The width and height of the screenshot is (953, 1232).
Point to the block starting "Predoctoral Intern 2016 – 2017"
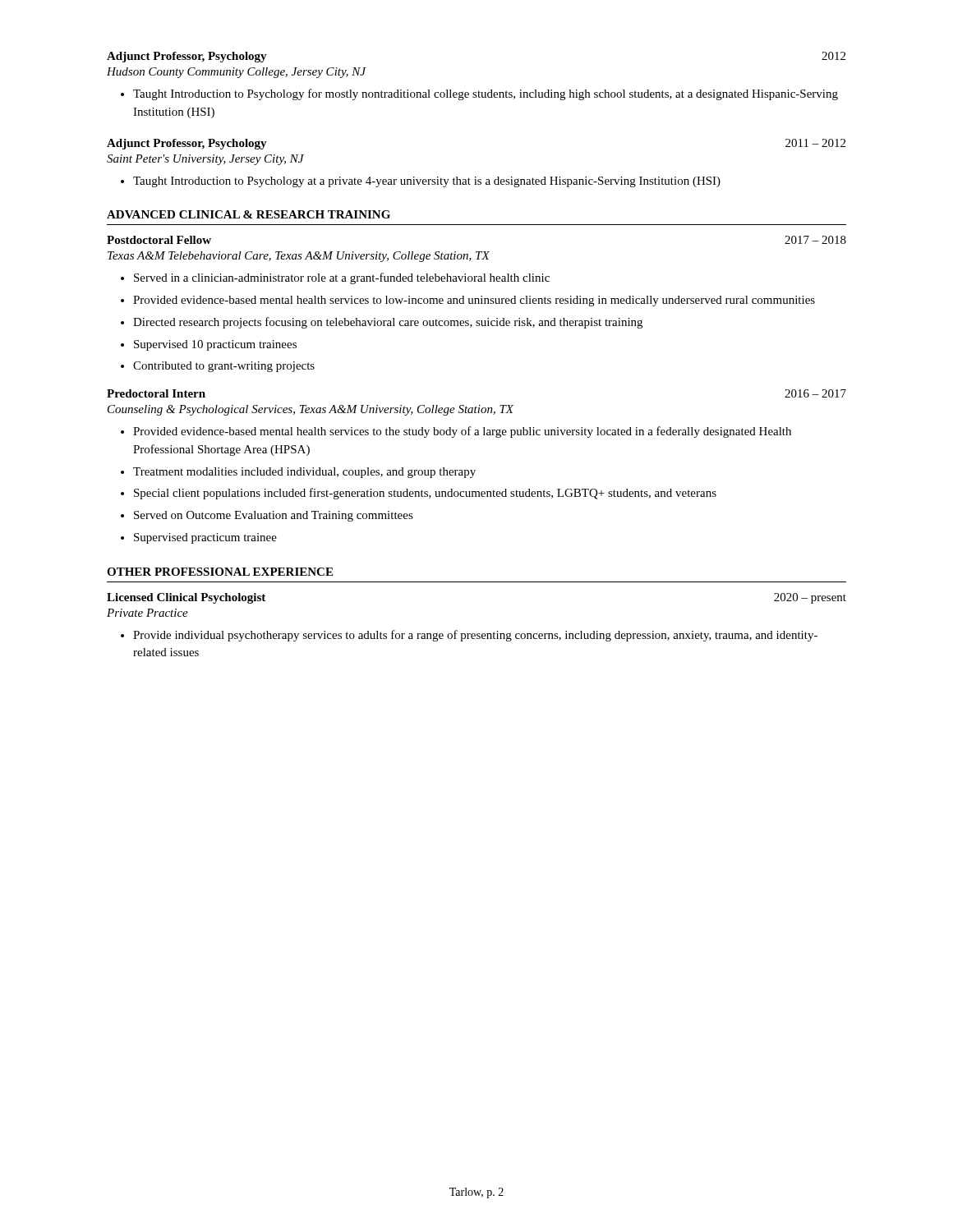[476, 394]
